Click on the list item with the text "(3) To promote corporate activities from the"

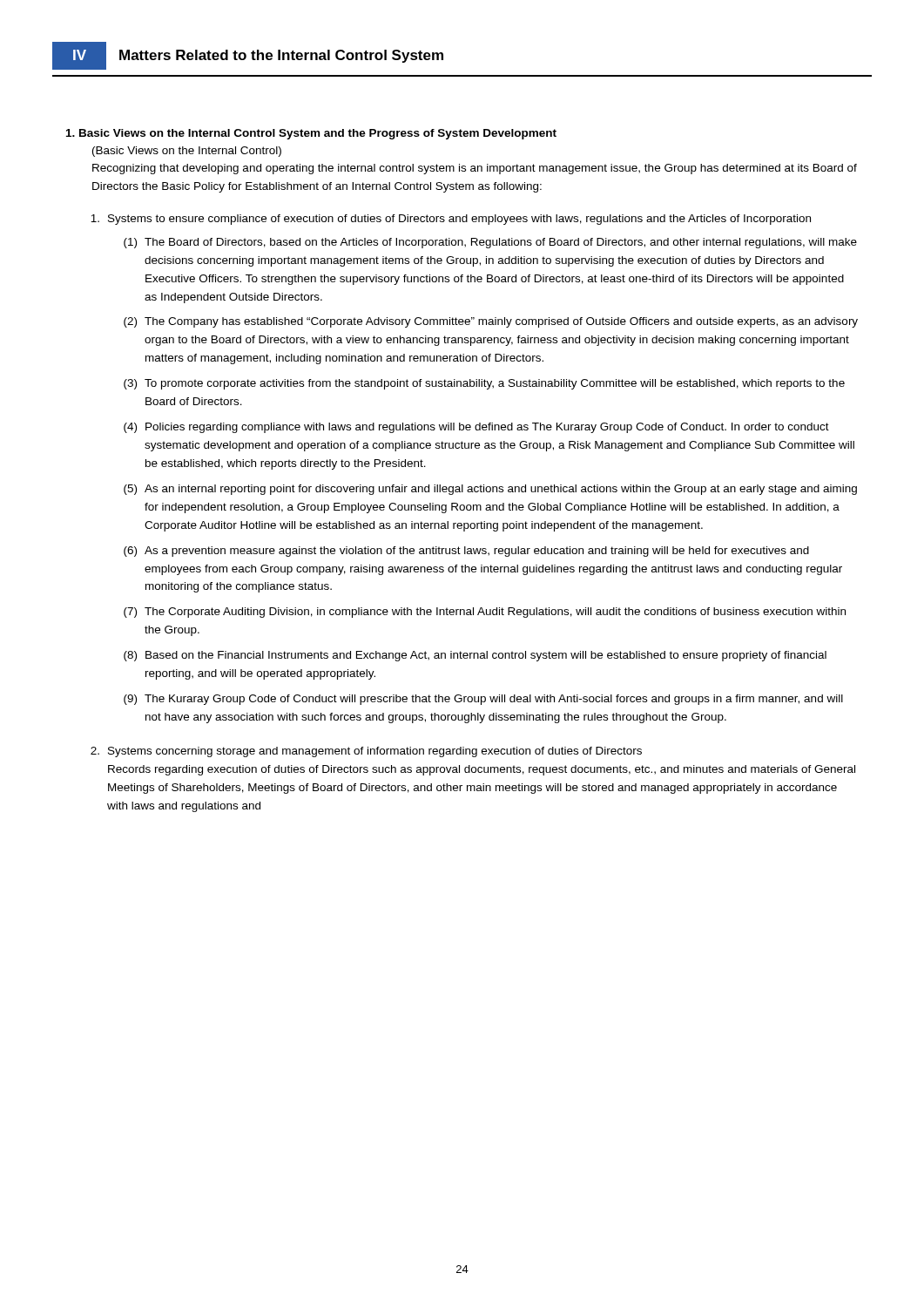483,393
